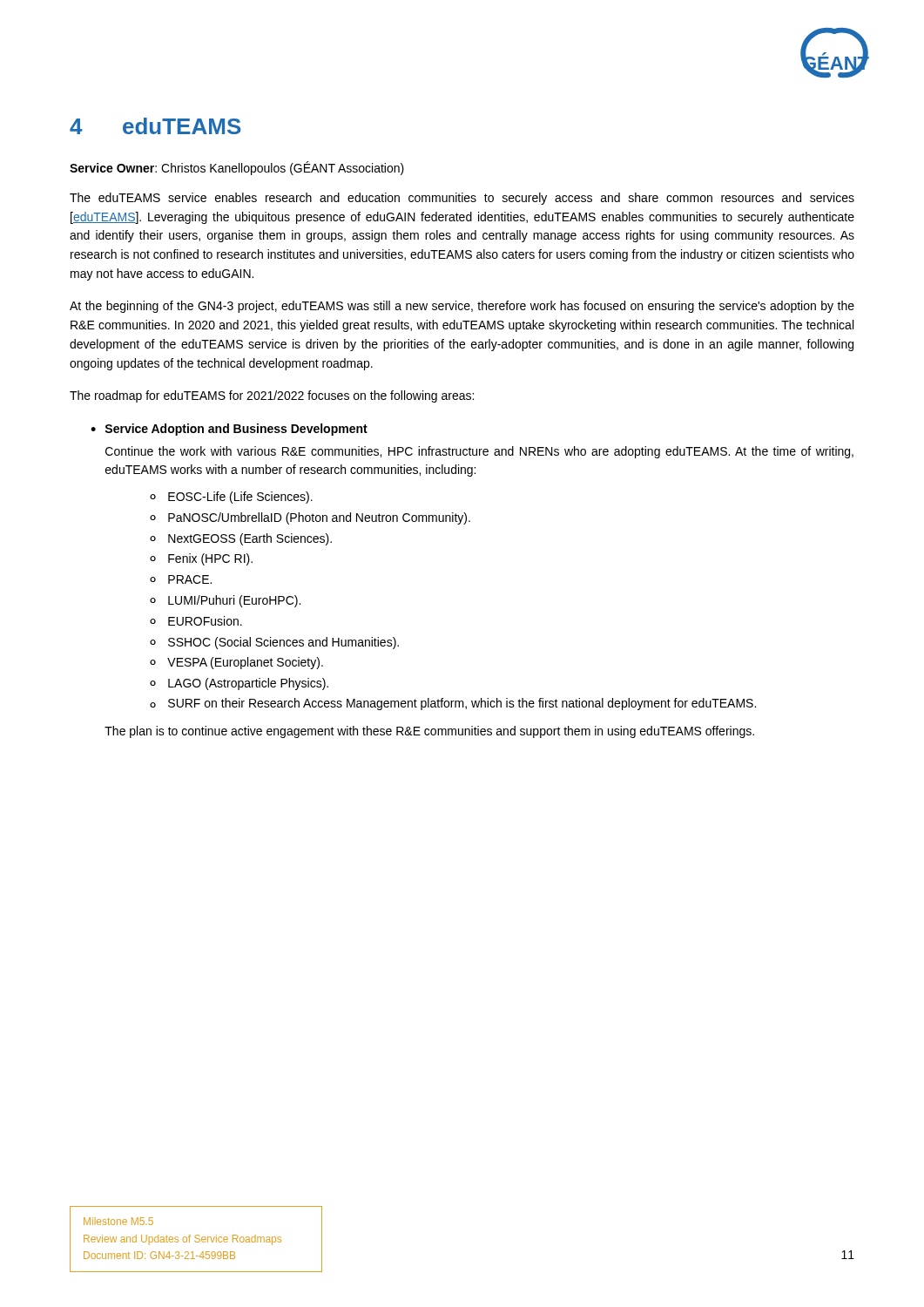
Task: Click on the list item with the text "⚬ EUROFusion."
Action: pos(195,622)
